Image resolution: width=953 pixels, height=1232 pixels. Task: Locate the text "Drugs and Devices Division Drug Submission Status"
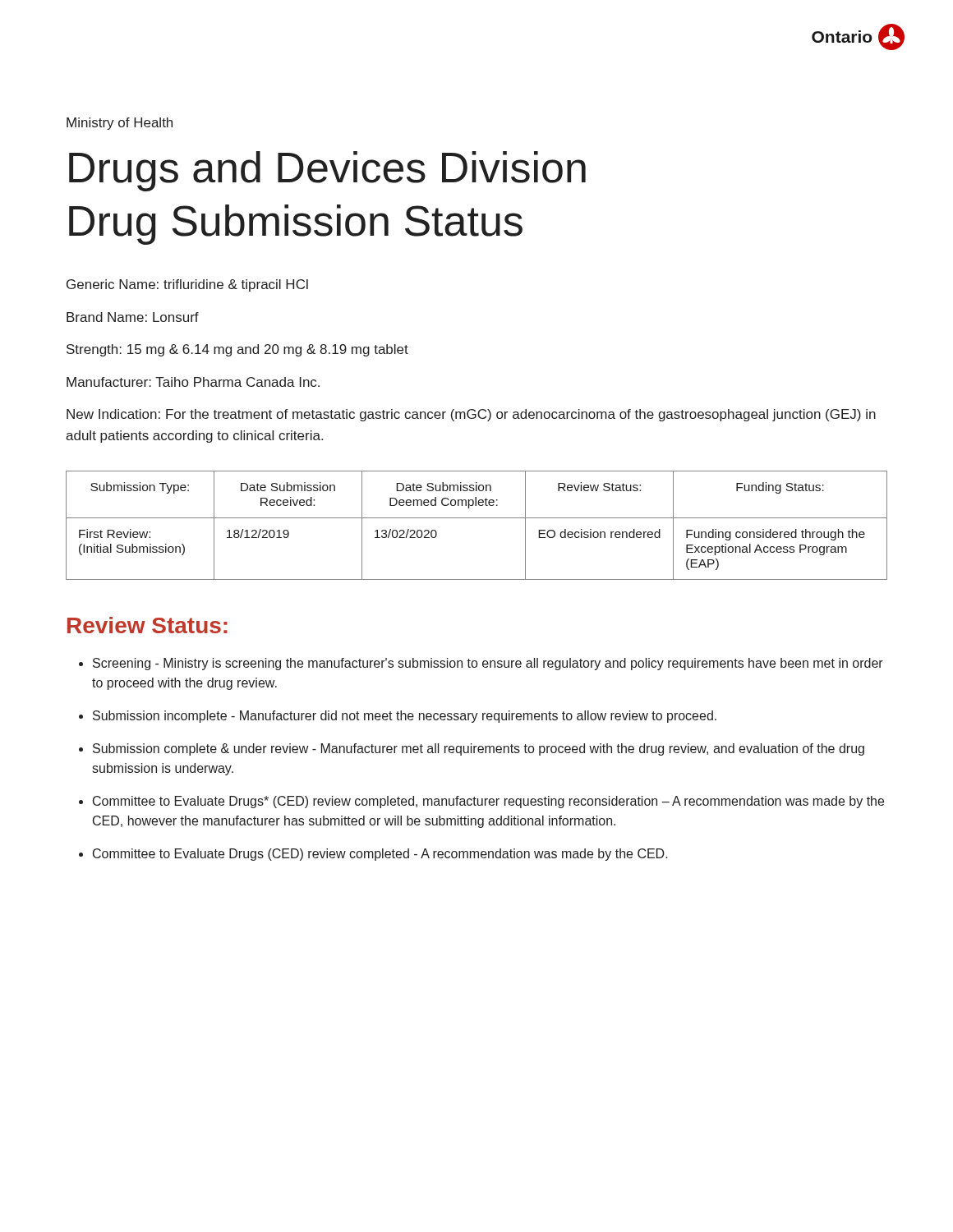(x=476, y=195)
